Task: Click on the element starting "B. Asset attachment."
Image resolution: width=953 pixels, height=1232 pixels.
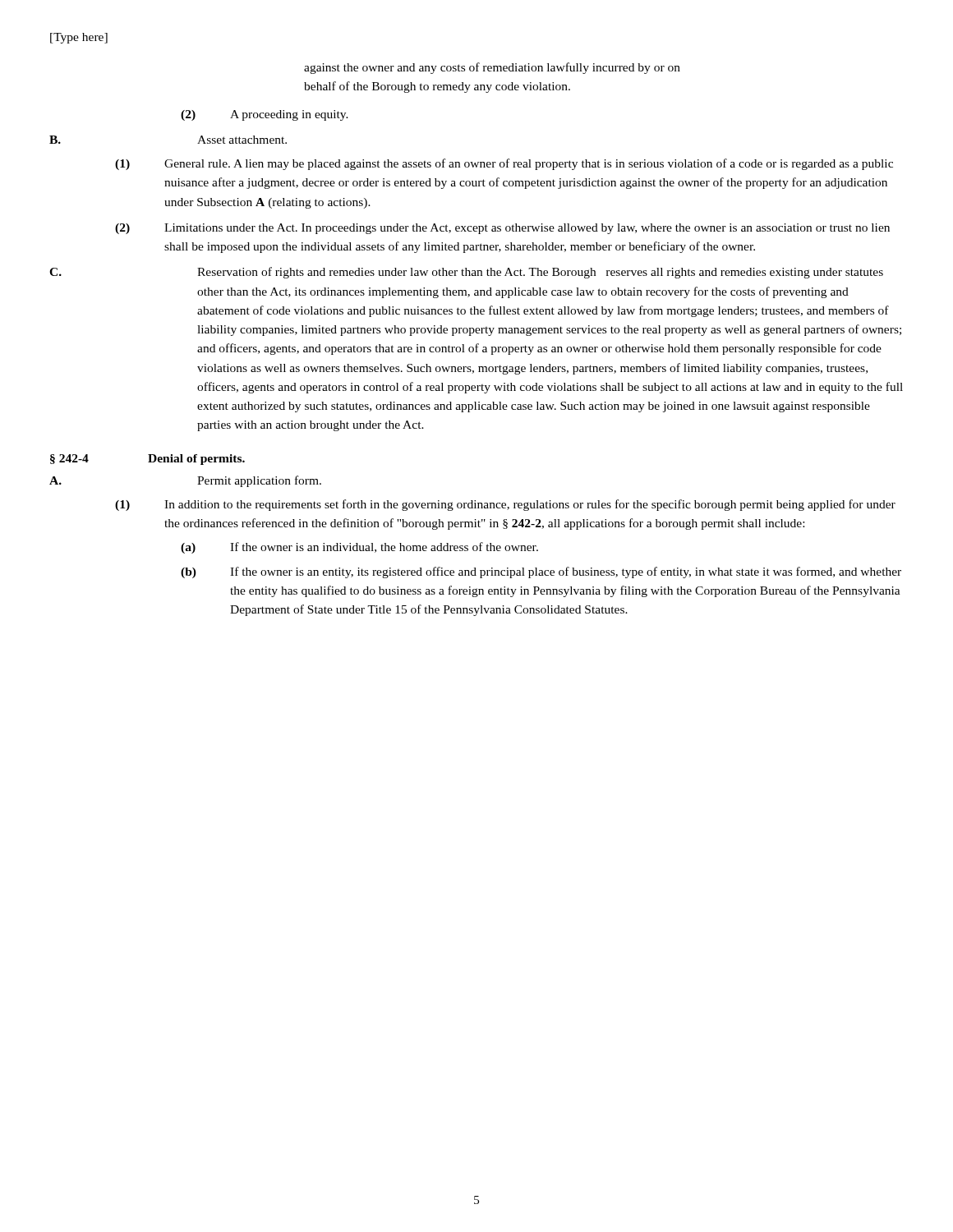Action: tap(53, 139)
